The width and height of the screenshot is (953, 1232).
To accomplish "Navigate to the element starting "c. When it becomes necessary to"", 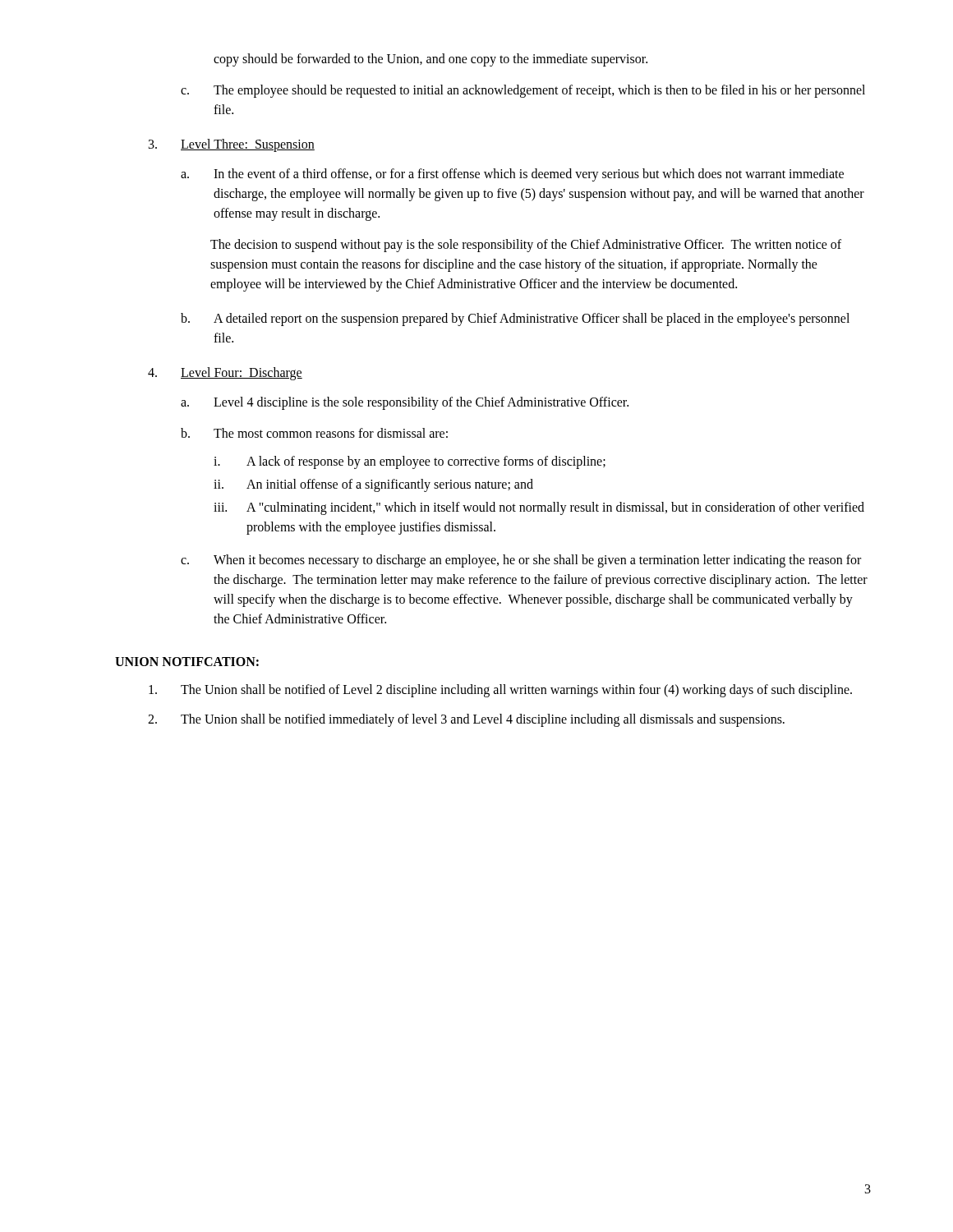I will (x=526, y=590).
